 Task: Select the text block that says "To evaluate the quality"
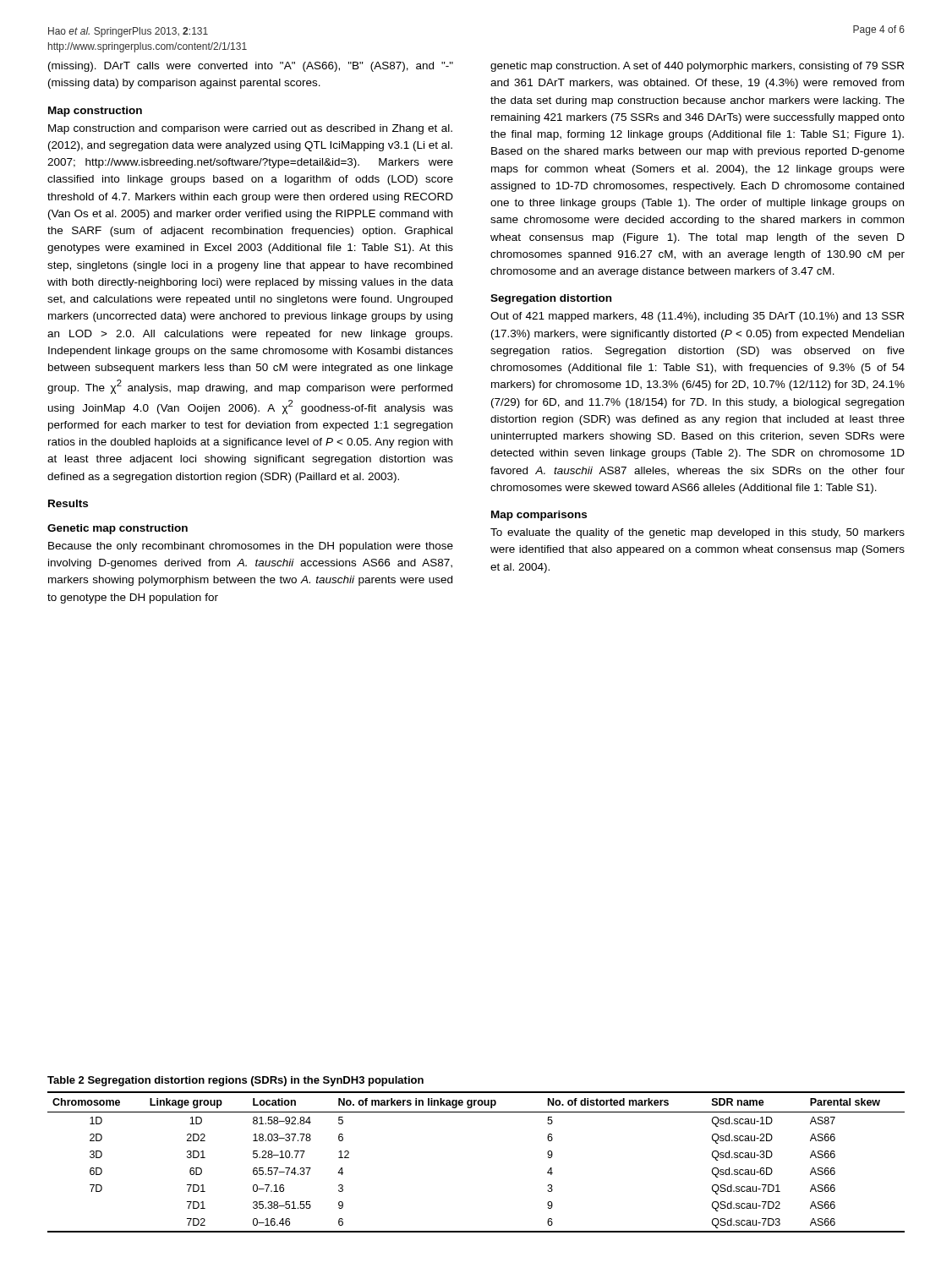(x=698, y=550)
